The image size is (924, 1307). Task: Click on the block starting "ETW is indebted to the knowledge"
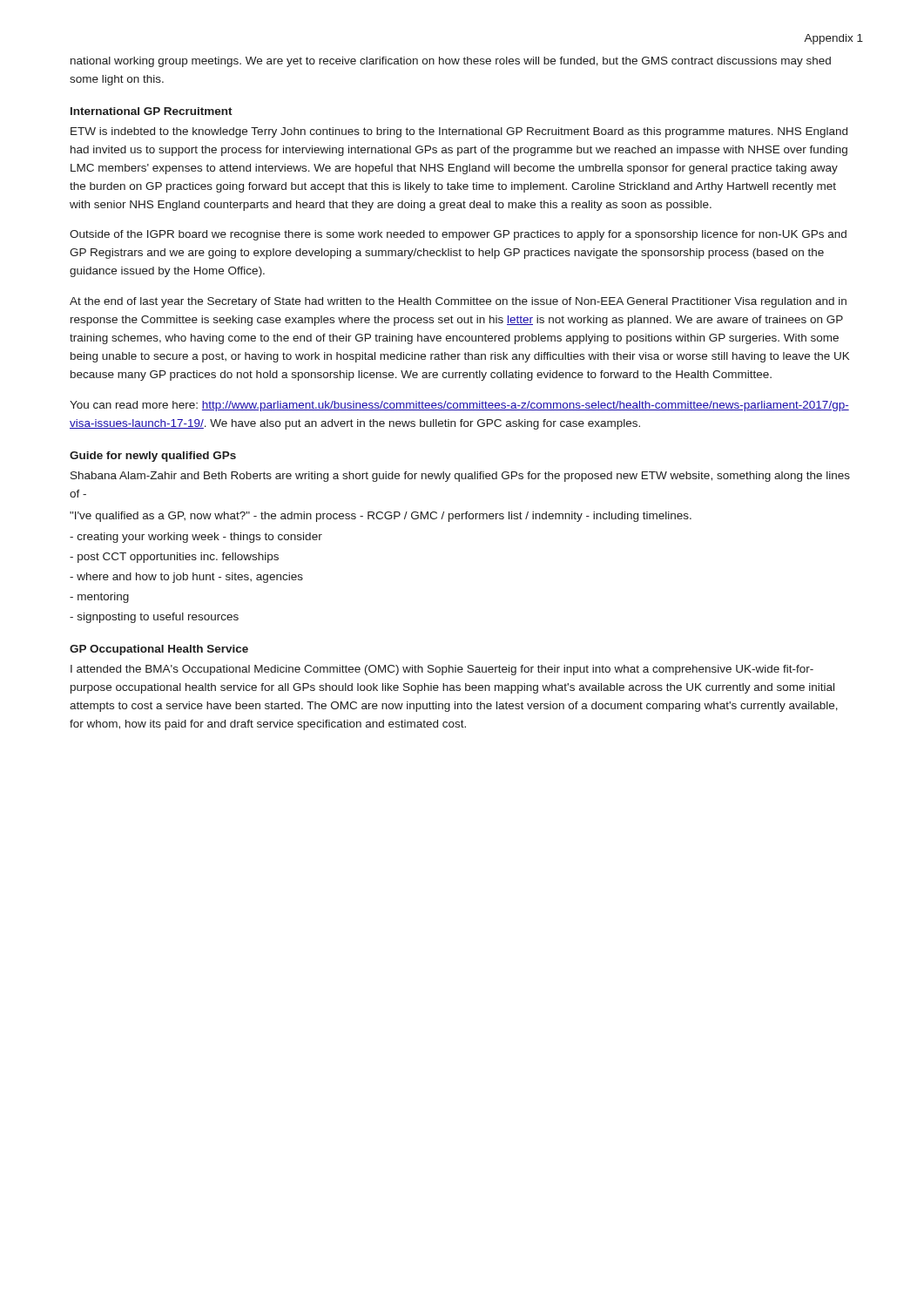(x=459, y=167)
